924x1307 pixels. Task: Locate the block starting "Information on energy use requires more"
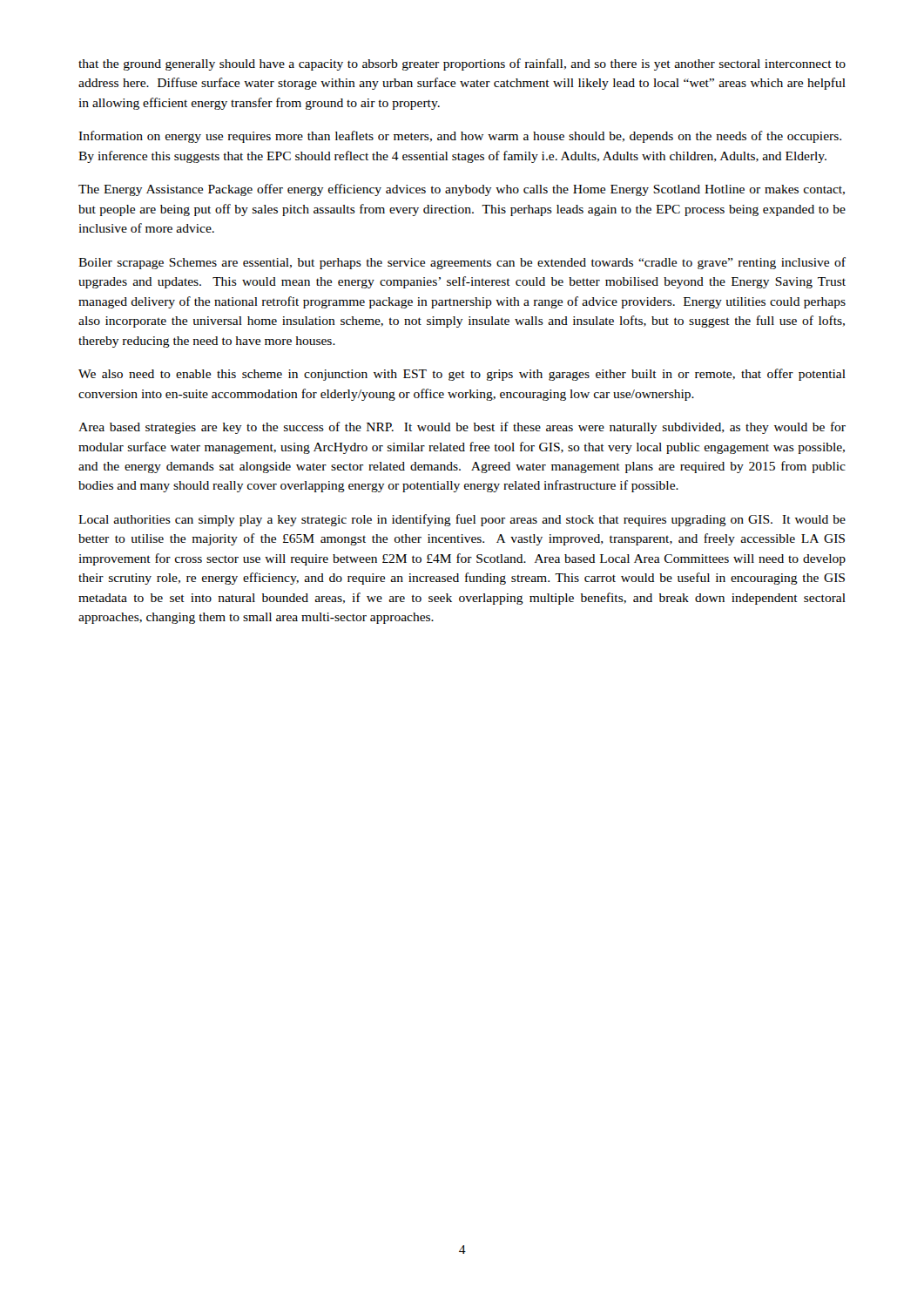pyautogui.click(x=462, y=146)
